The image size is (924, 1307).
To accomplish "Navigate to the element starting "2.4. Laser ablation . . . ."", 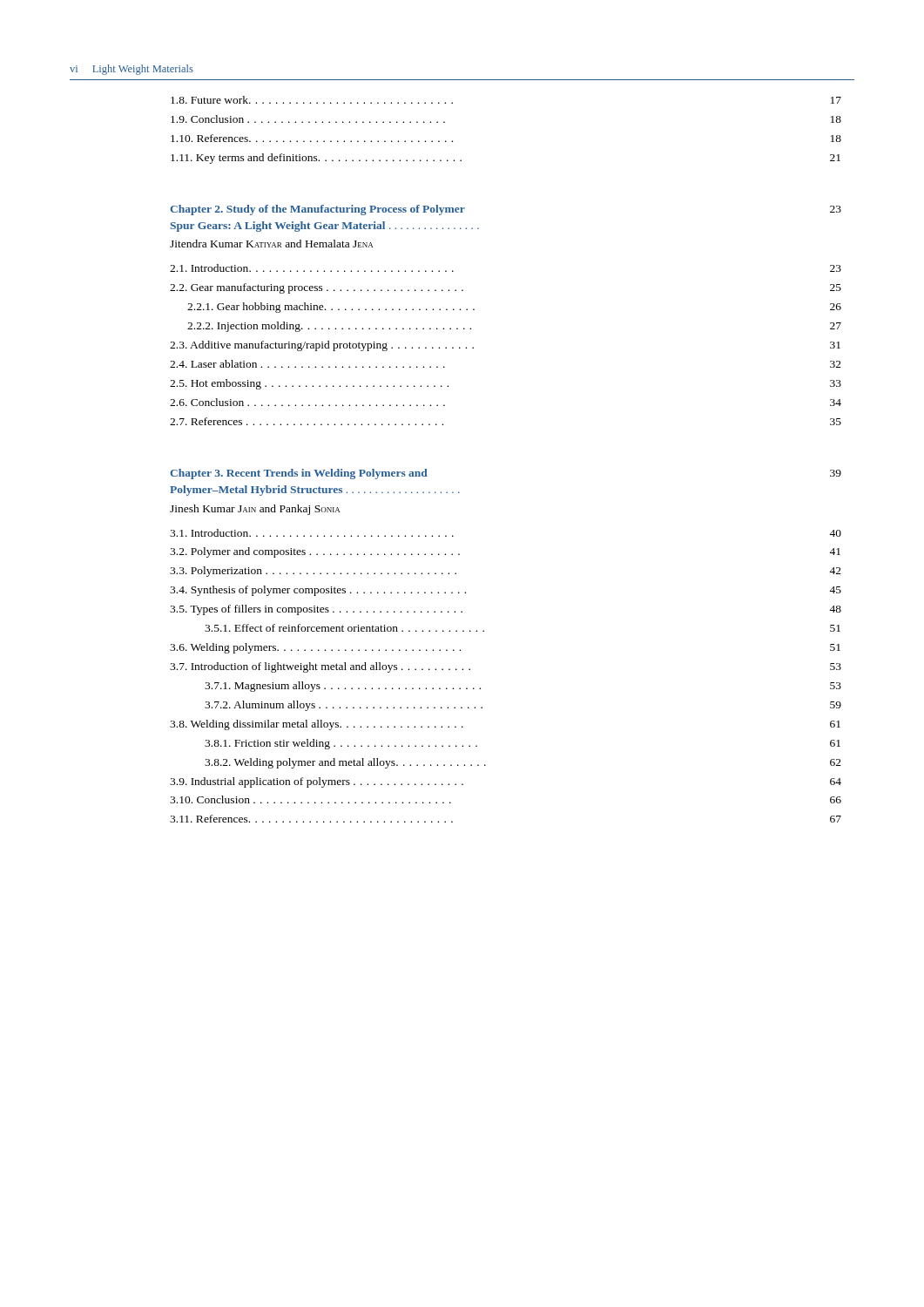I will (x=209, y=363).
